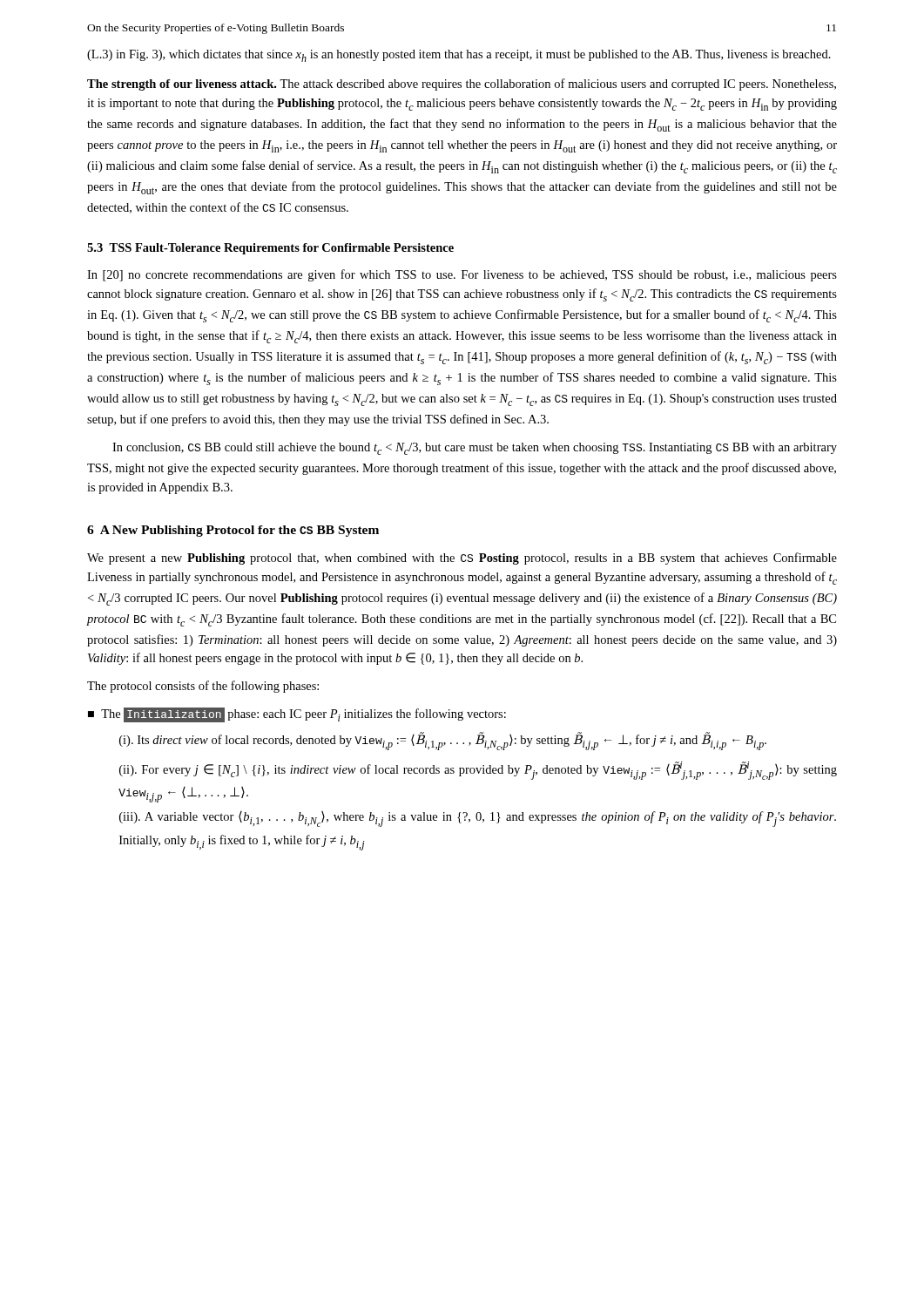Point to the block starting "(i). Its direct view of local records, denoted"

click(443, 742)
